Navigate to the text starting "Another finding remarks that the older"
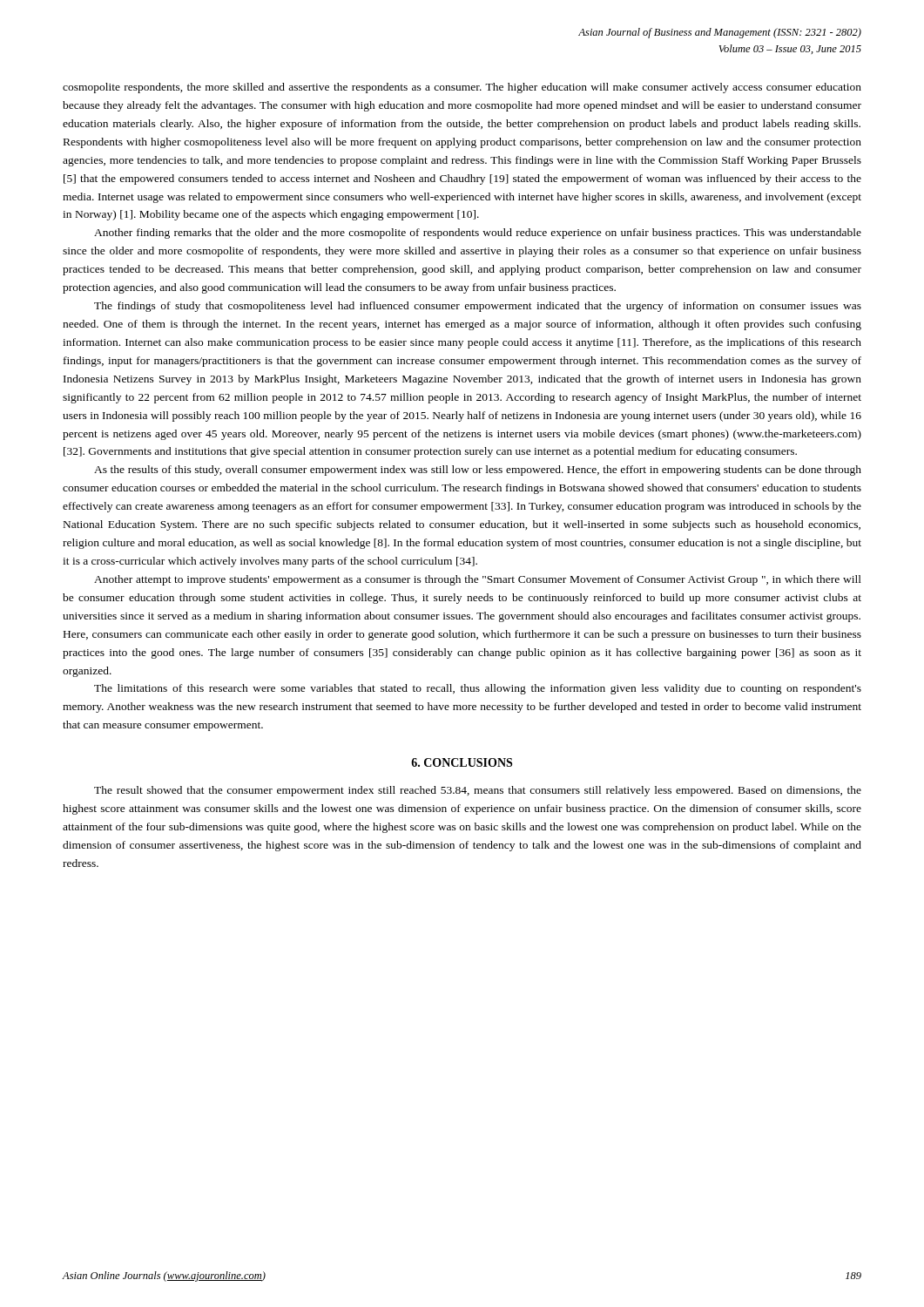Screen dimensions: 1307x924 point(462,261)
